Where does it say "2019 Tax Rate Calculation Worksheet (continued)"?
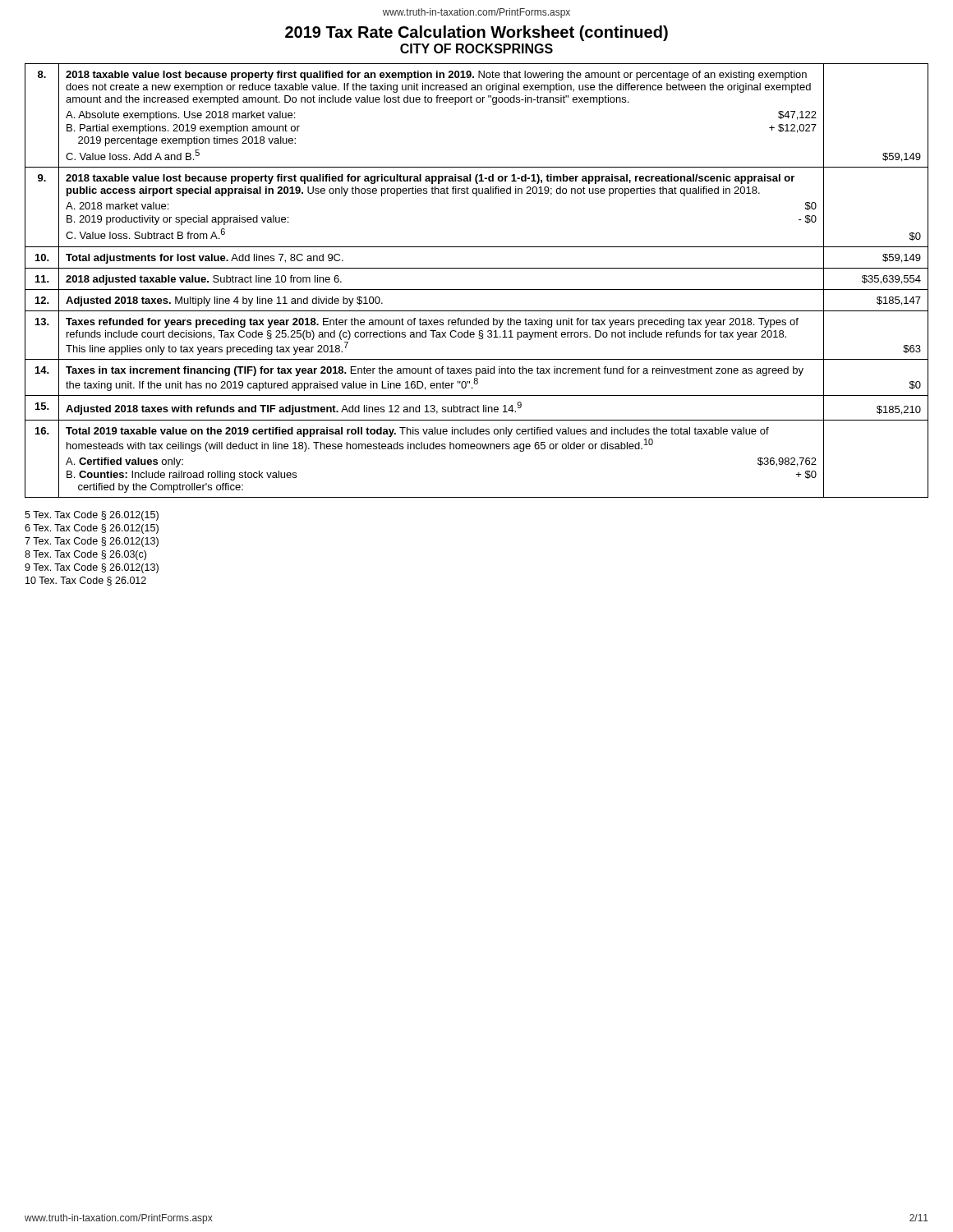 (476, 32)
